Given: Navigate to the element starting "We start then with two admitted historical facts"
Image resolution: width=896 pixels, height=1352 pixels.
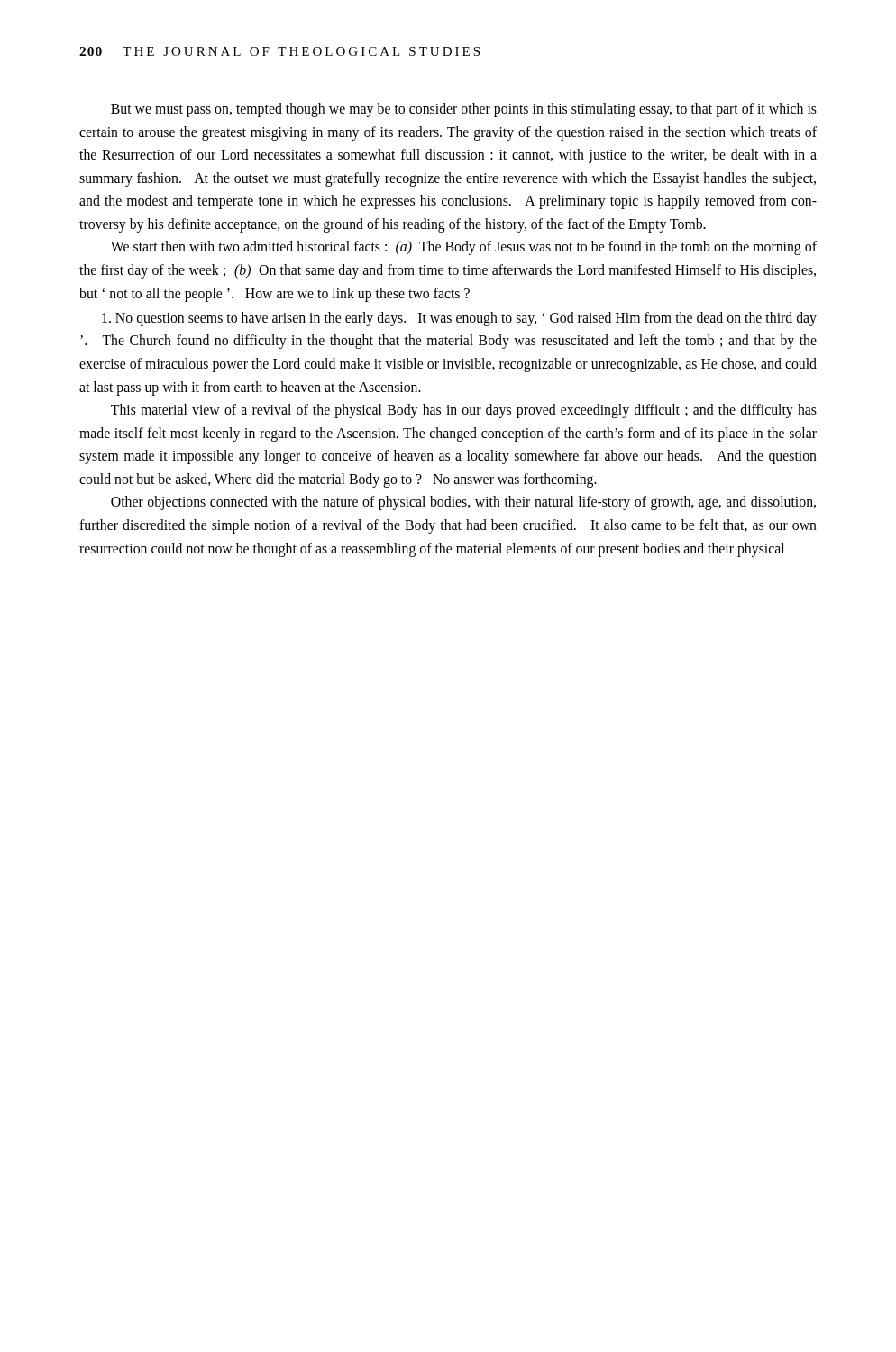Looking at the screenshot, I should pyautogui.click(x=448, y=270).
